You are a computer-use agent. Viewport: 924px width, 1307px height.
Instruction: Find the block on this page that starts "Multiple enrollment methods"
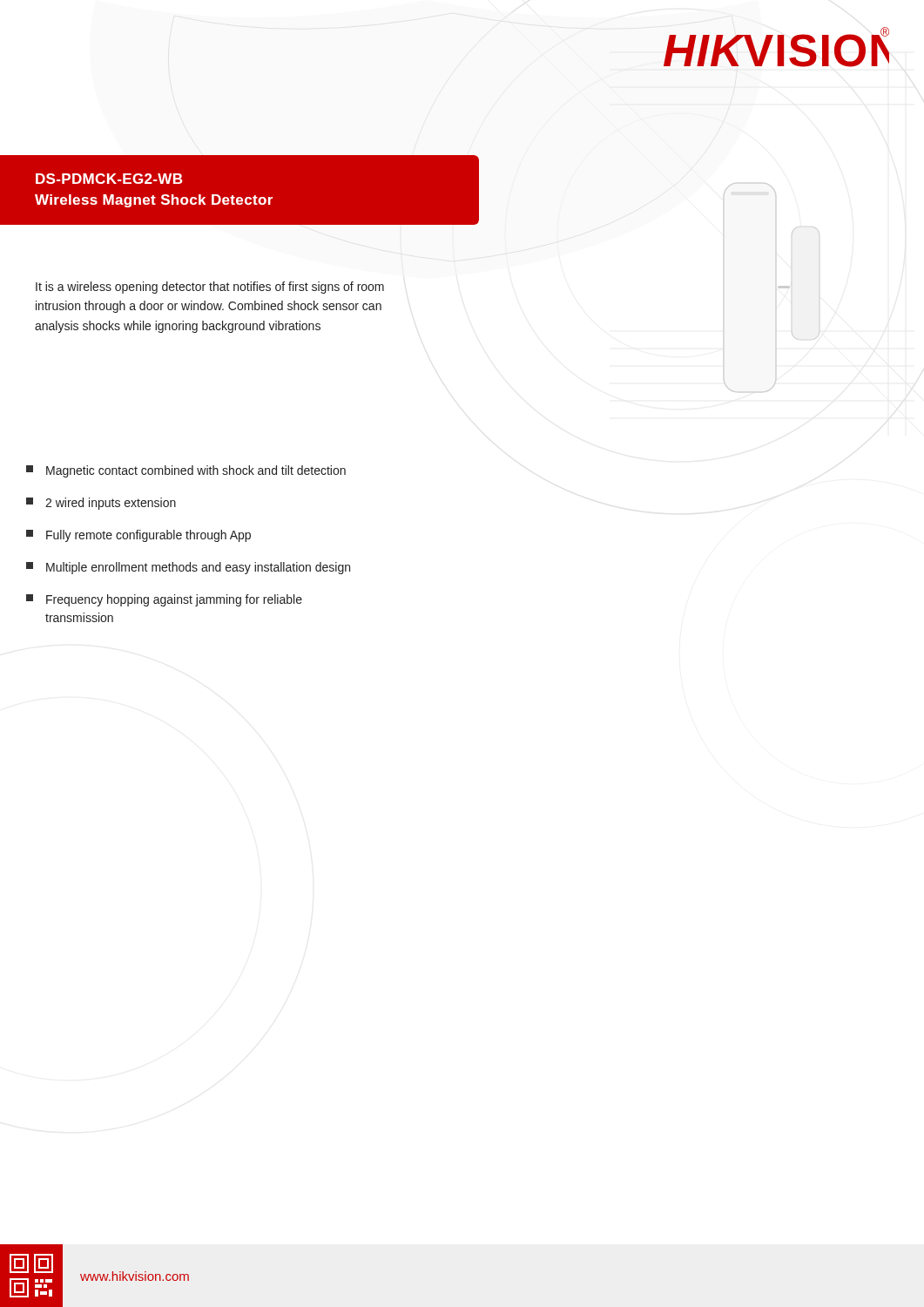point(189,568)
